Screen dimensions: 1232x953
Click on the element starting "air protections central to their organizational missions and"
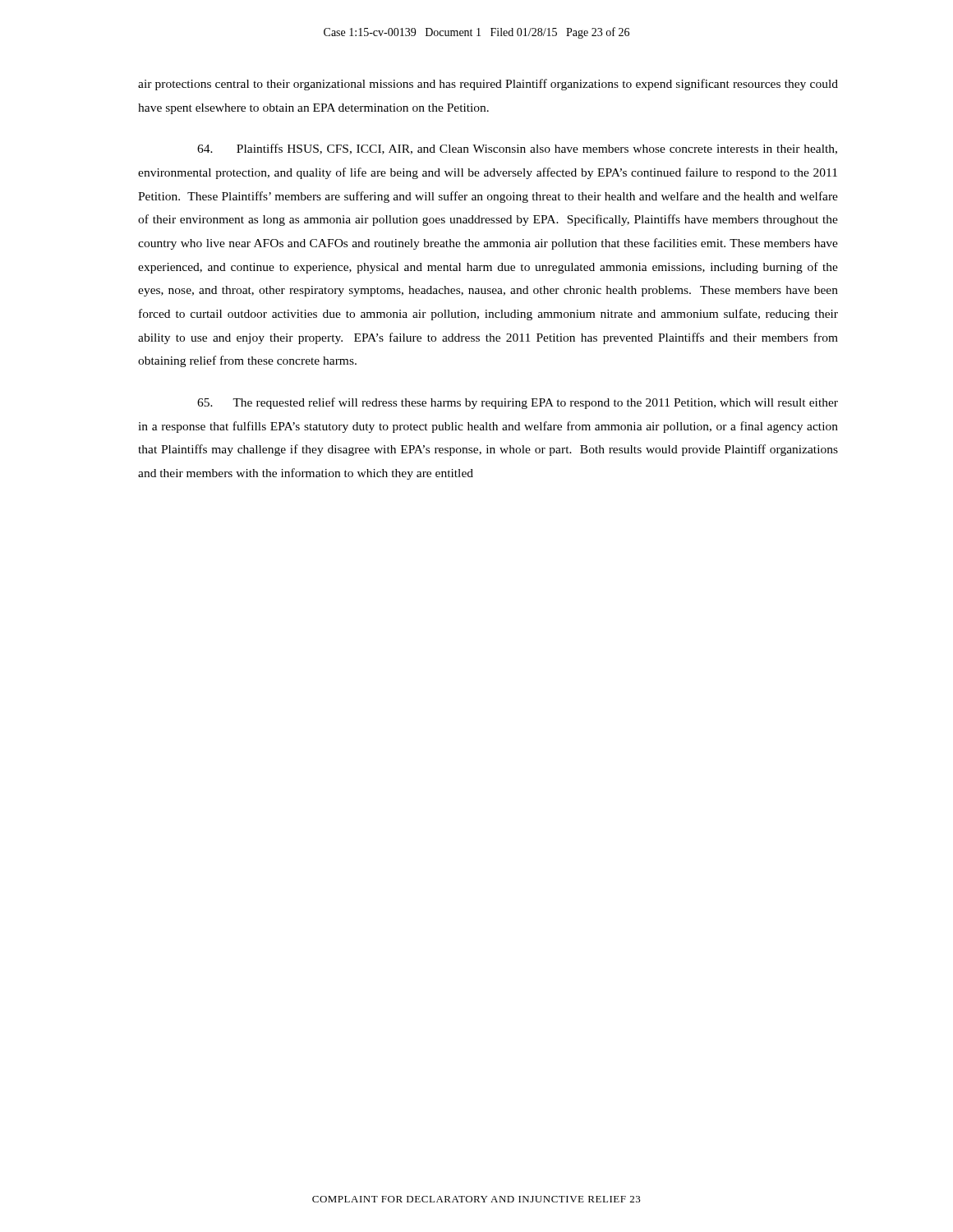(x=488, y=95)
